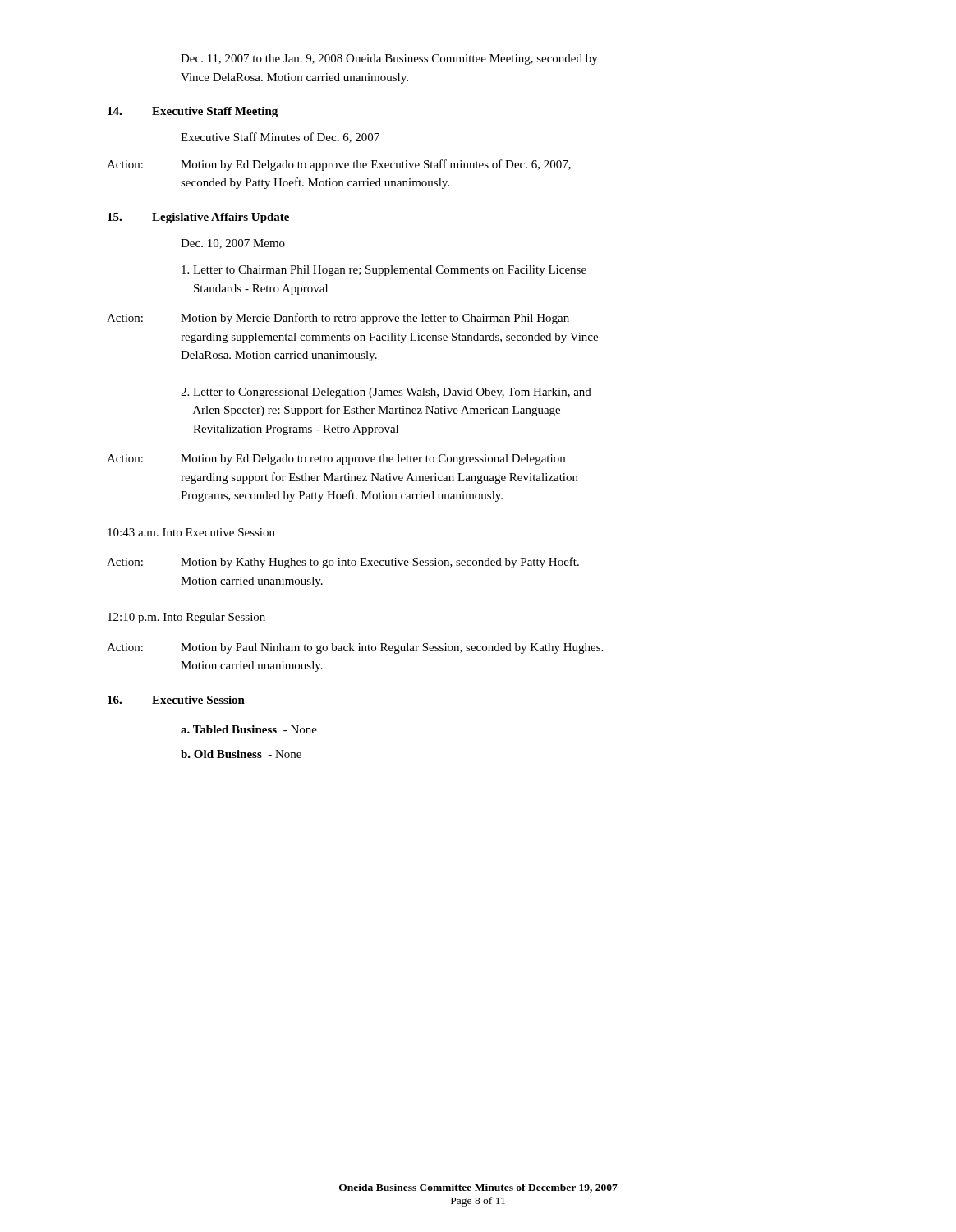Locate the text "Dec. 10, 2007 Memo"
This screenshot has width=956, height=1232.
click(x=233, y=243)
